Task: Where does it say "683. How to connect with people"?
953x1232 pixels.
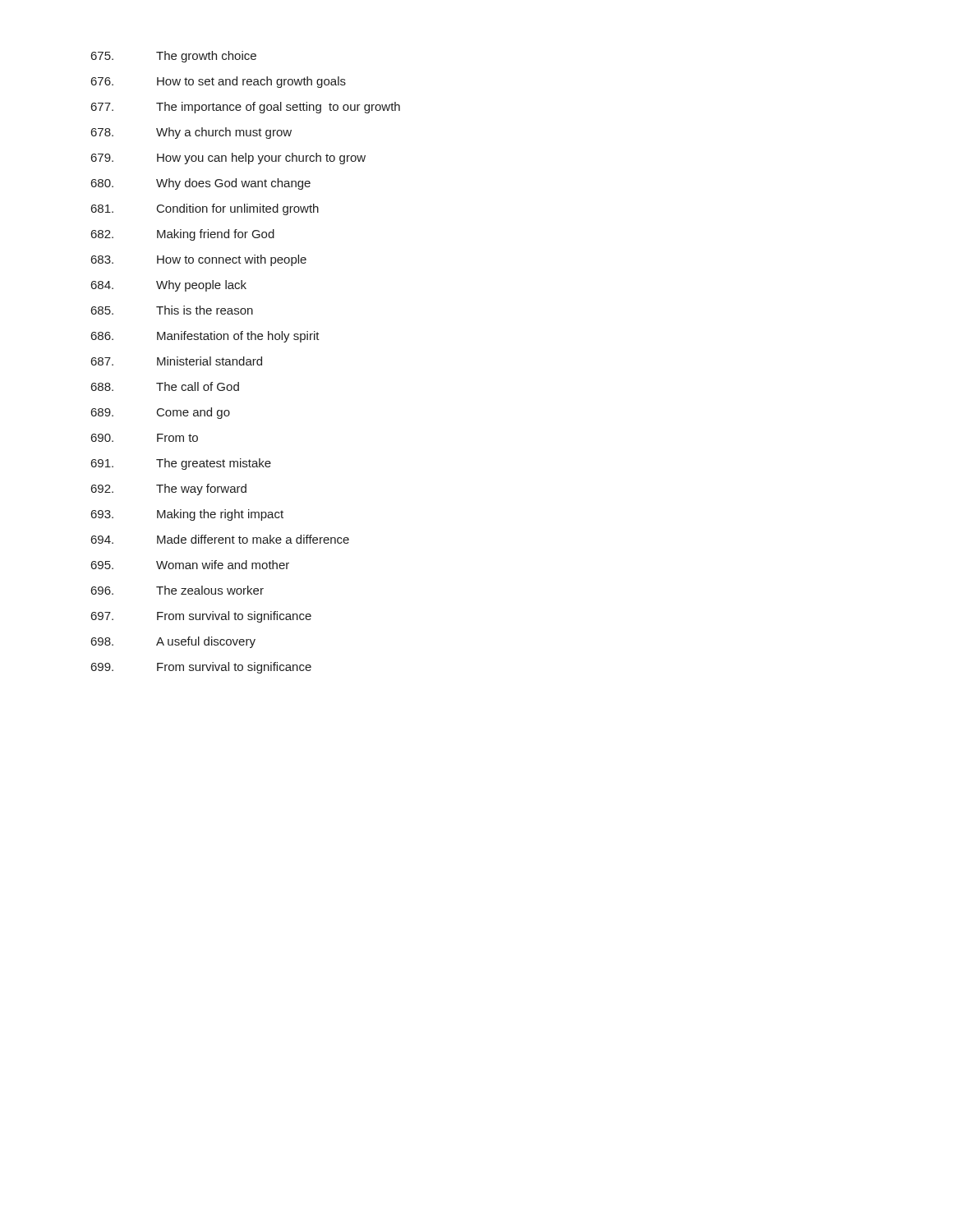Action: [199, 259]
